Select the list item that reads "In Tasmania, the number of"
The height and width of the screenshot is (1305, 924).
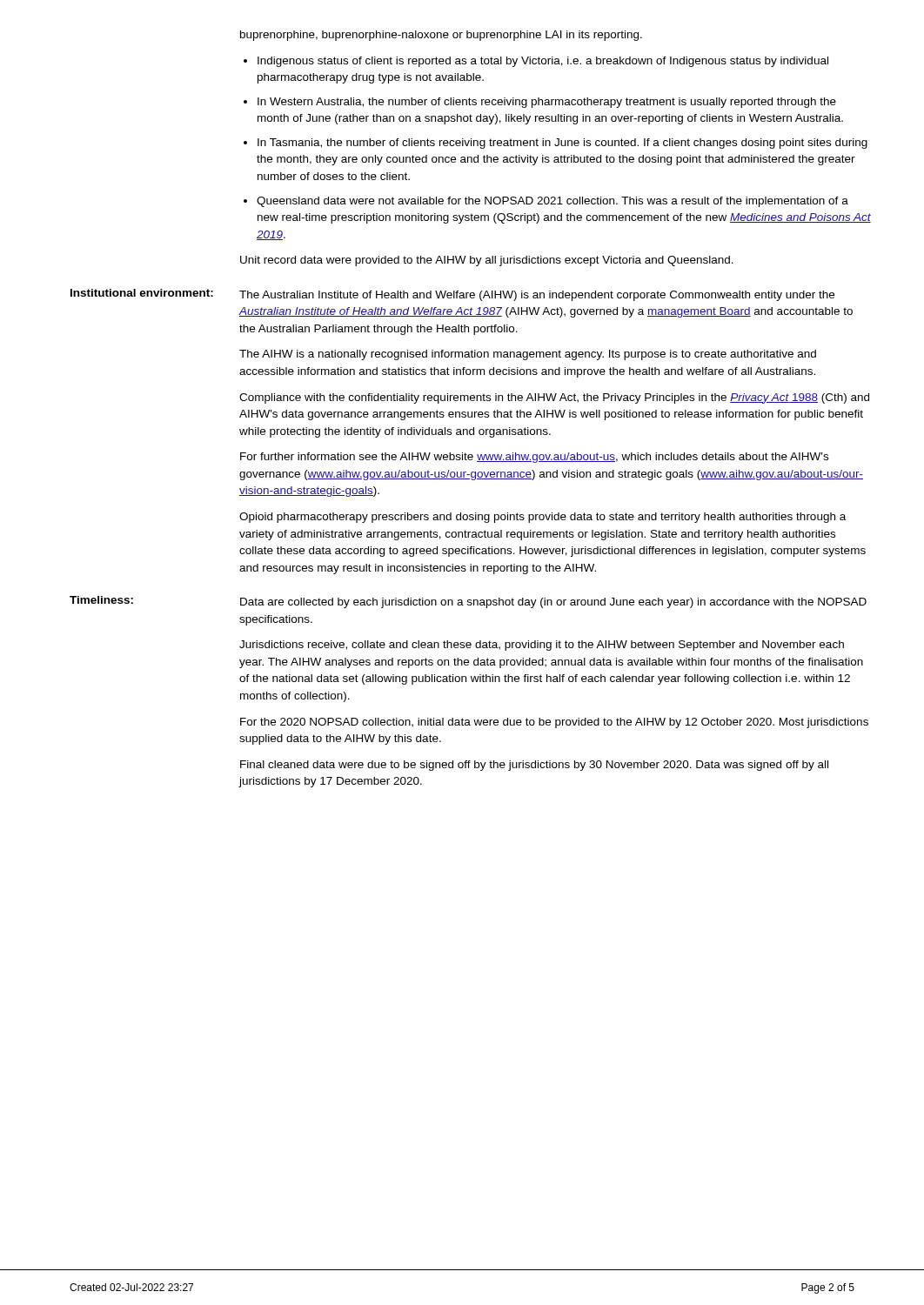pos(562,159)
